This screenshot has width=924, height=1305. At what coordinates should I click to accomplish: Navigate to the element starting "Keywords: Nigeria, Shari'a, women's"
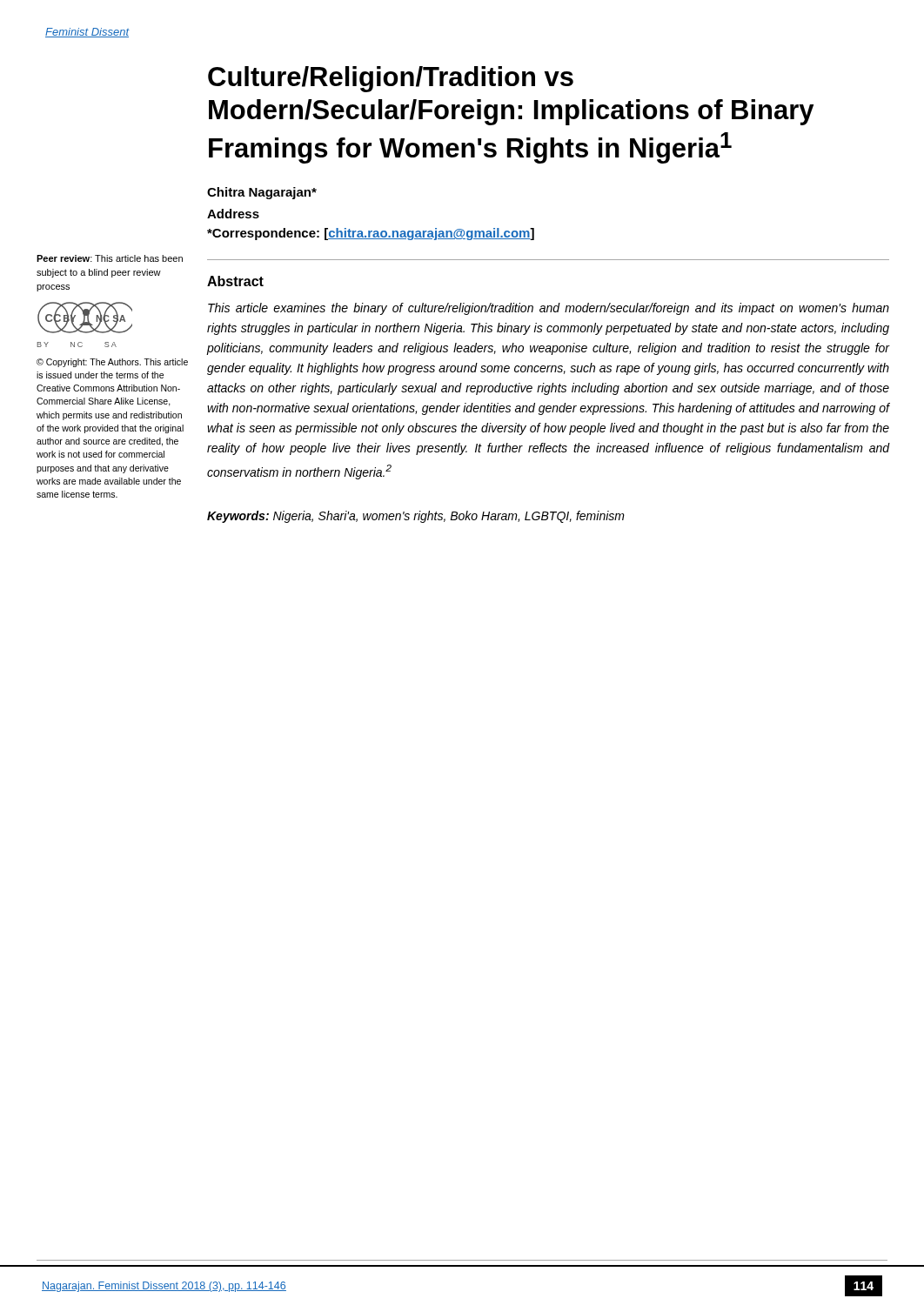(x=416, y=516)
